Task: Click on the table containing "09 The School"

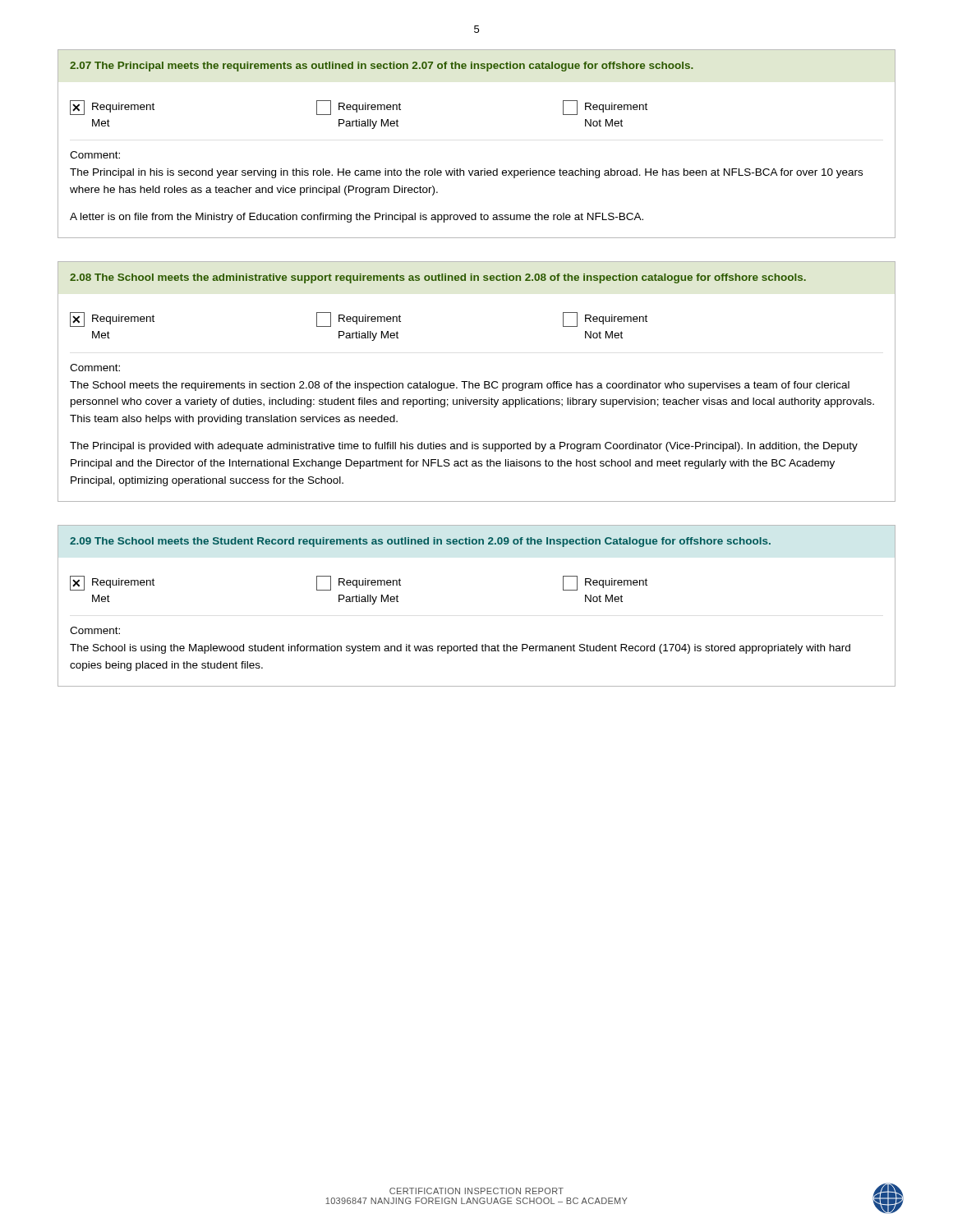Action: click(476, 606)
